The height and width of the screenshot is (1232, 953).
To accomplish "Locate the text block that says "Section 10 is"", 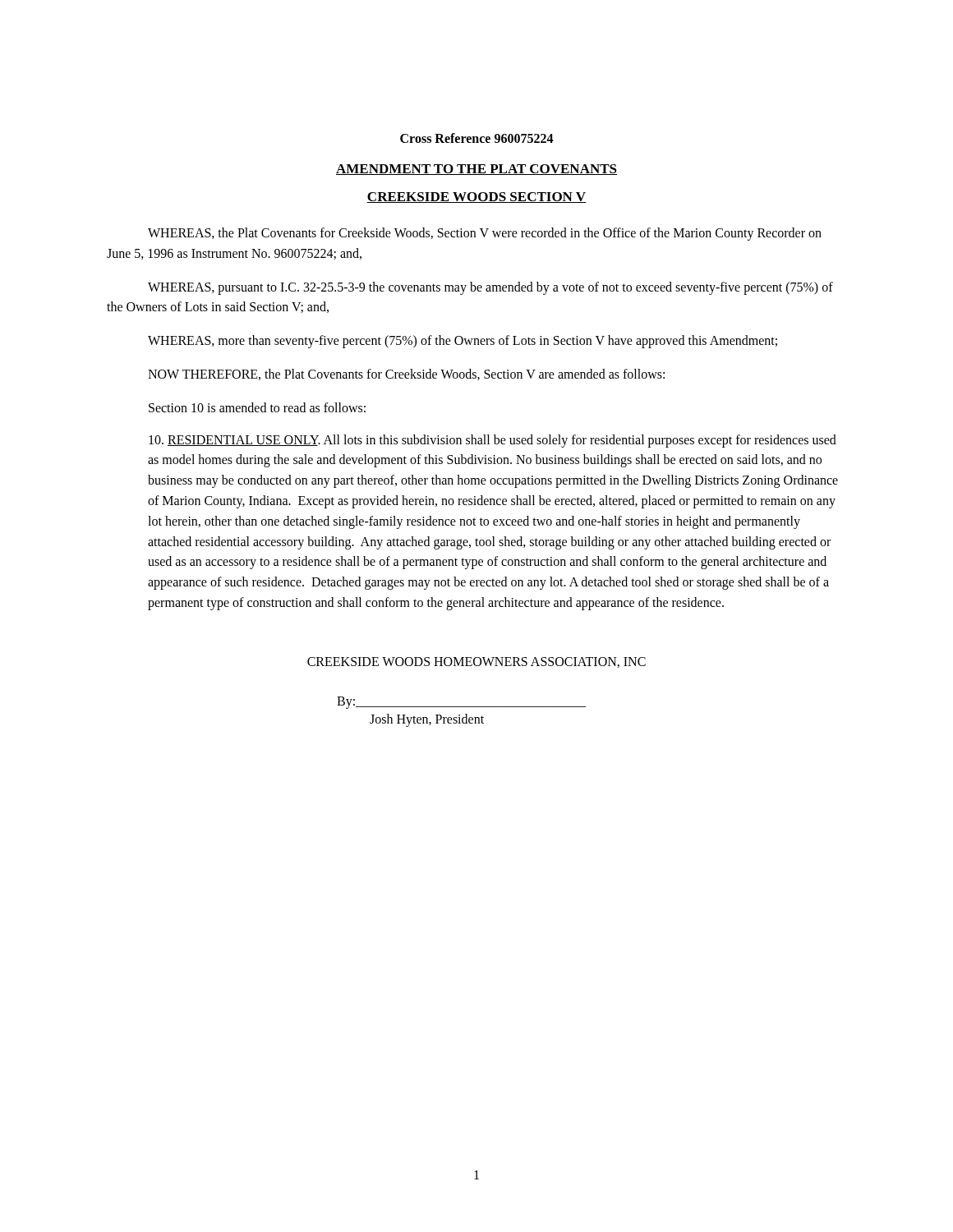I will coord(257,408).
